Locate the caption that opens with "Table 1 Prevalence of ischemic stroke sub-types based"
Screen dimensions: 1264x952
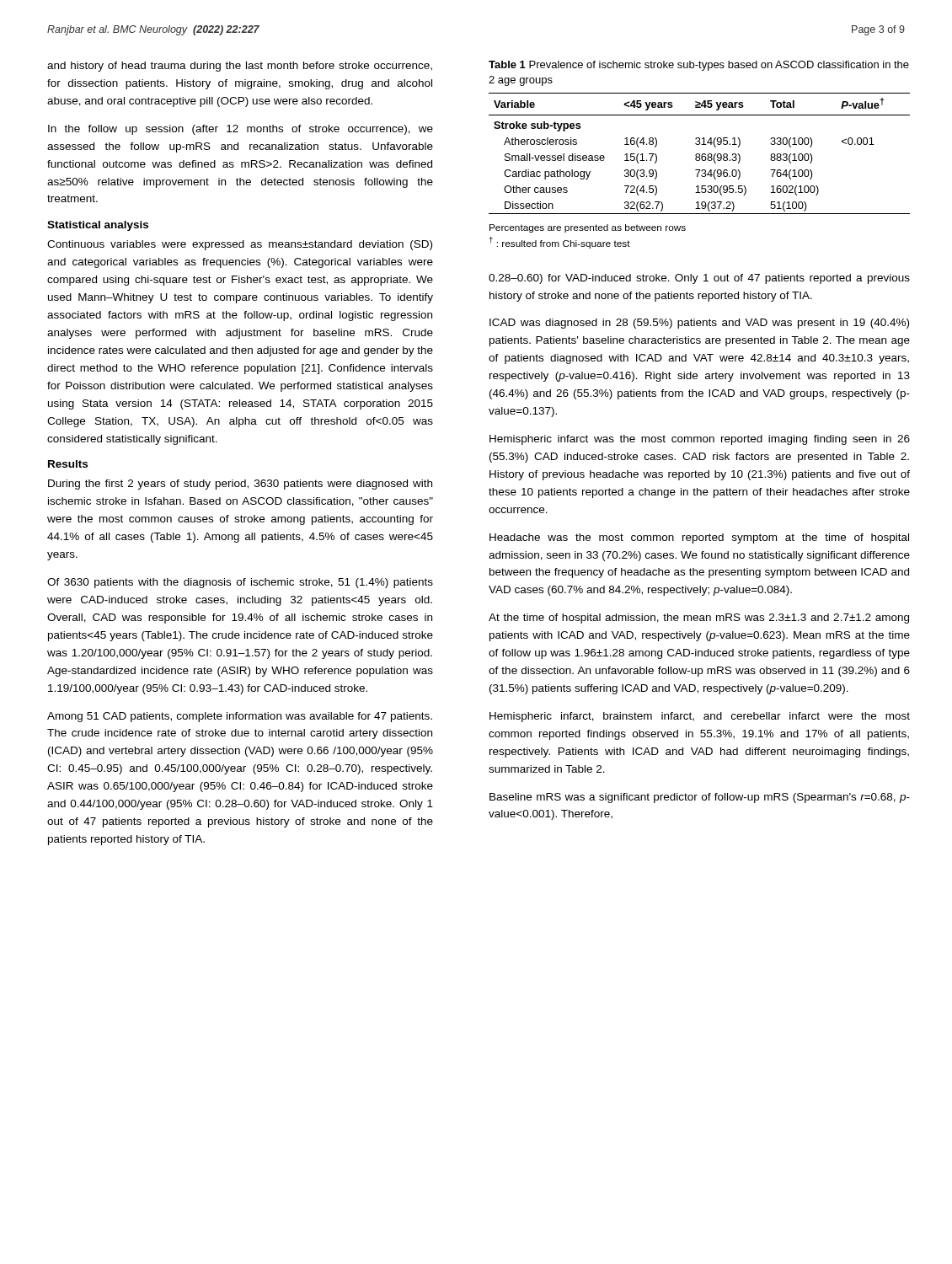pyautogui.click(x=699, y=72)
